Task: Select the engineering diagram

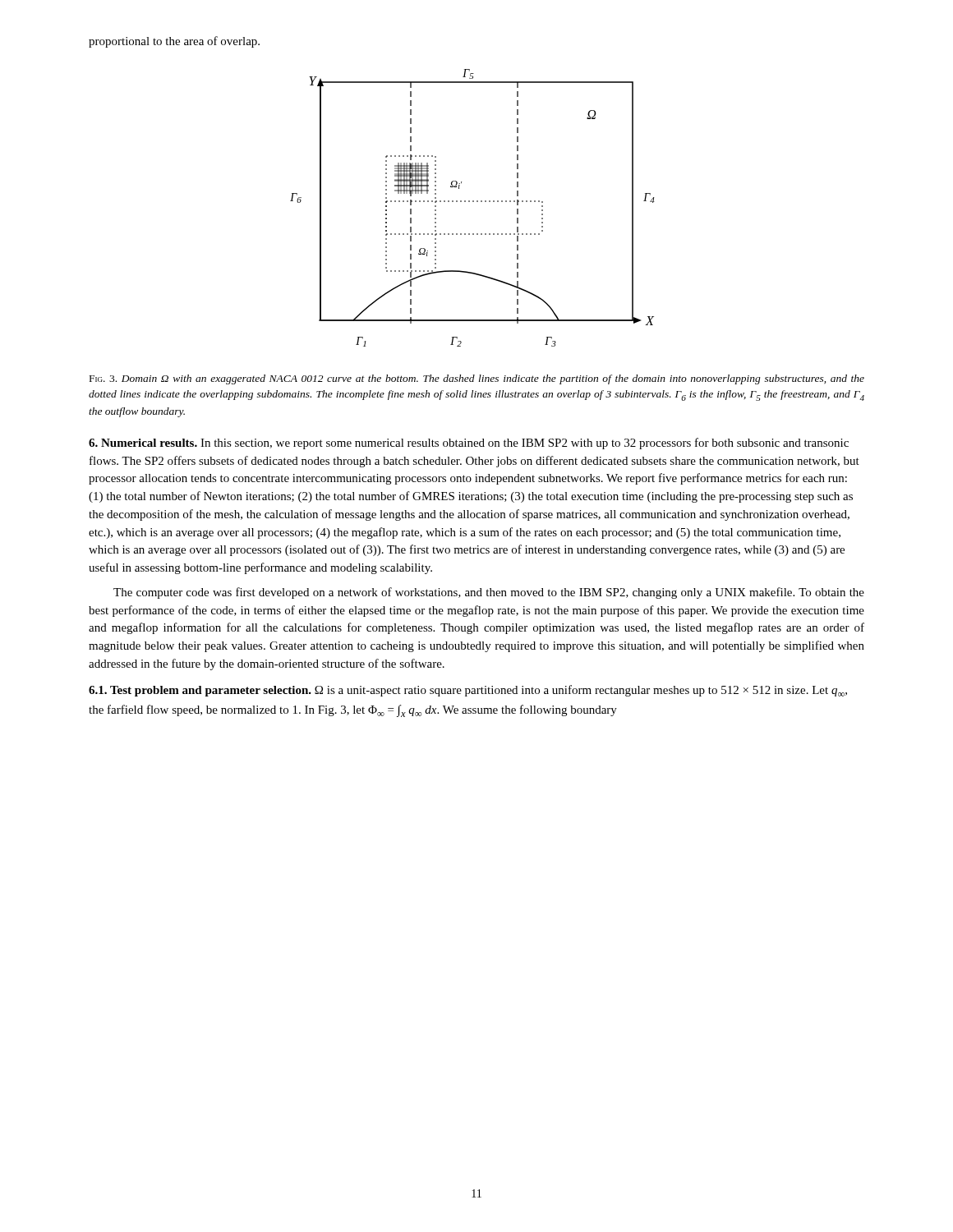Action: [476, 215]
